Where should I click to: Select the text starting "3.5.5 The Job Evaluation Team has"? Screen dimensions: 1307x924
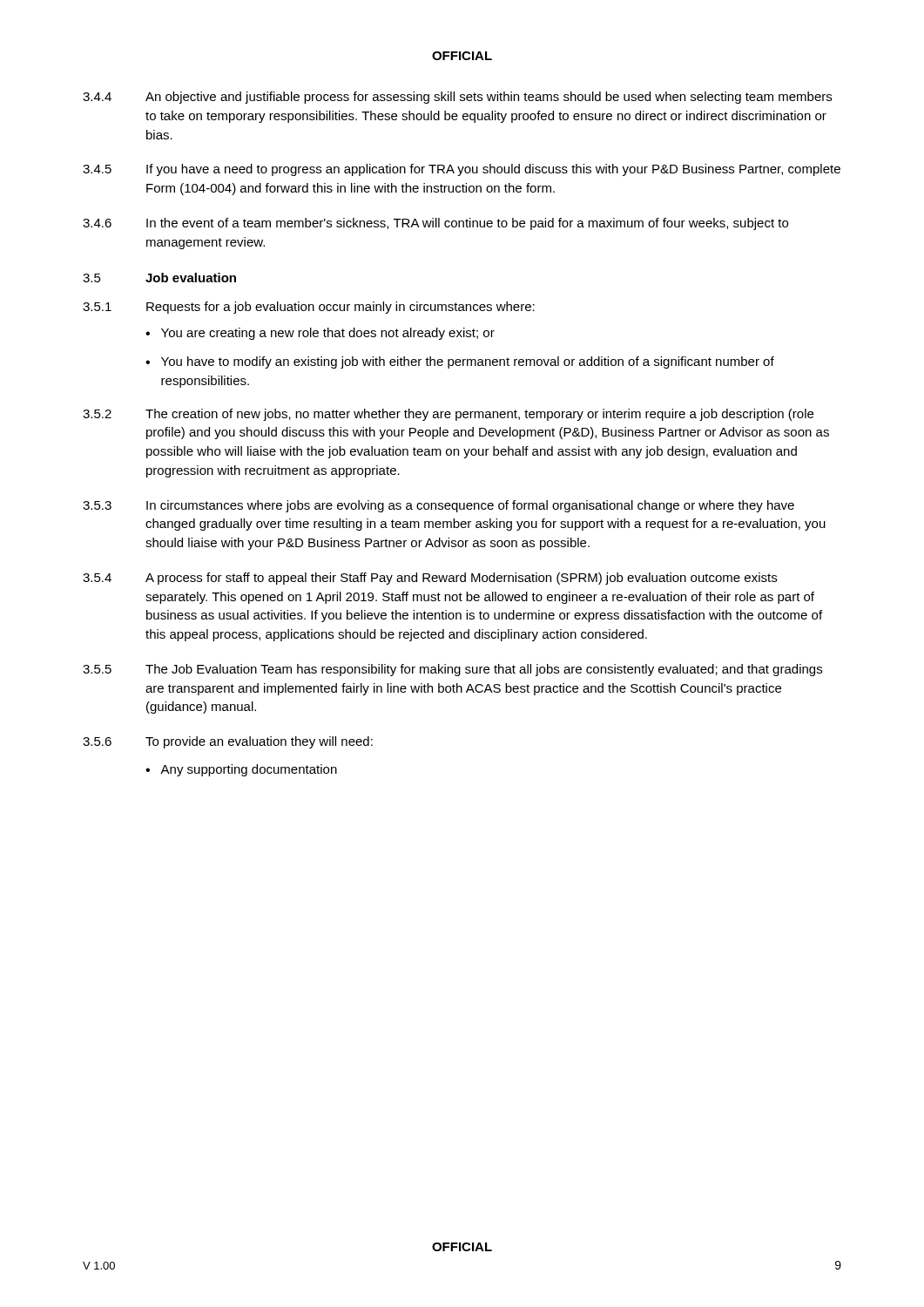pos(462,688)
